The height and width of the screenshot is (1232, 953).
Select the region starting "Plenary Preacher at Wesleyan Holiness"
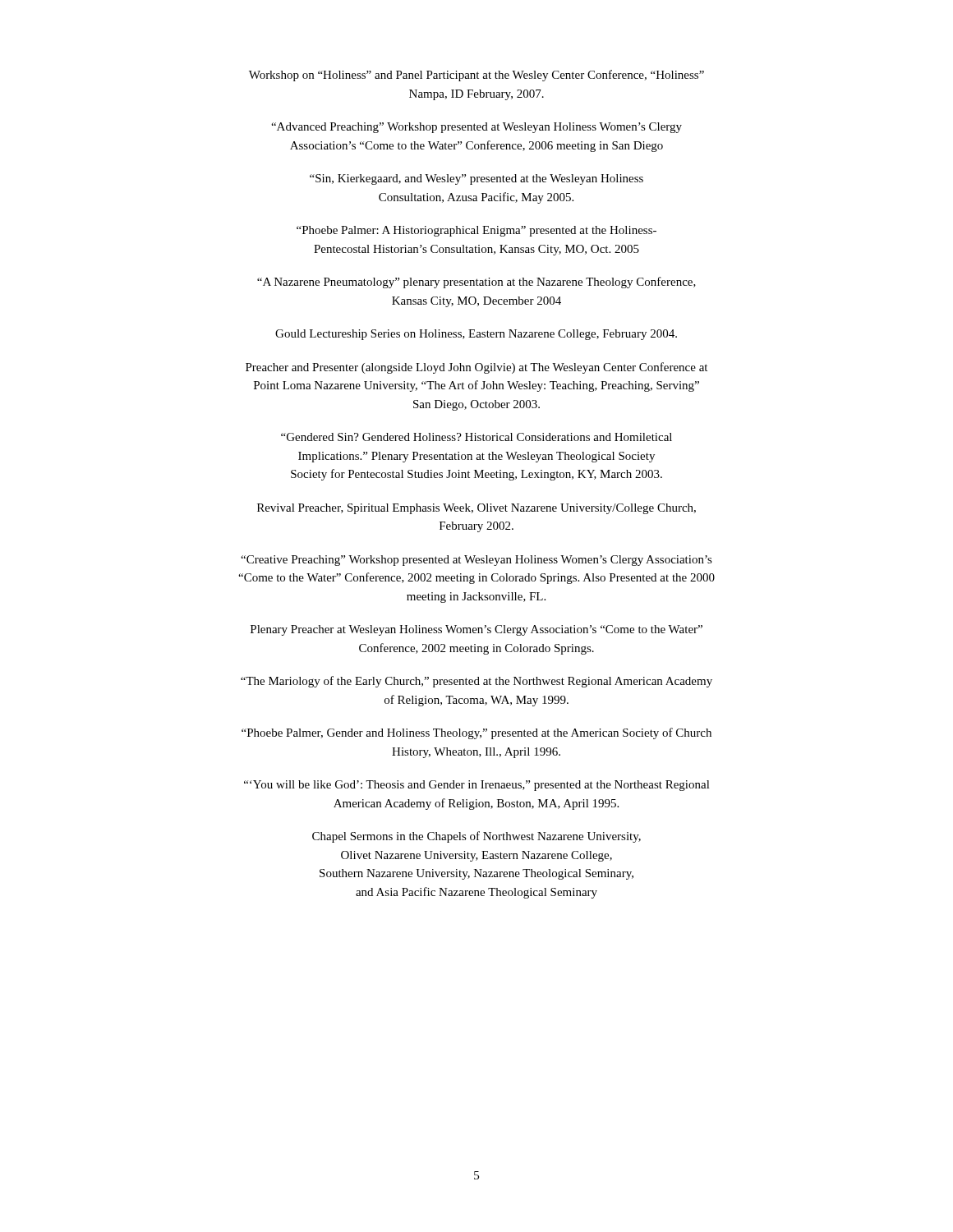(476, 638)
